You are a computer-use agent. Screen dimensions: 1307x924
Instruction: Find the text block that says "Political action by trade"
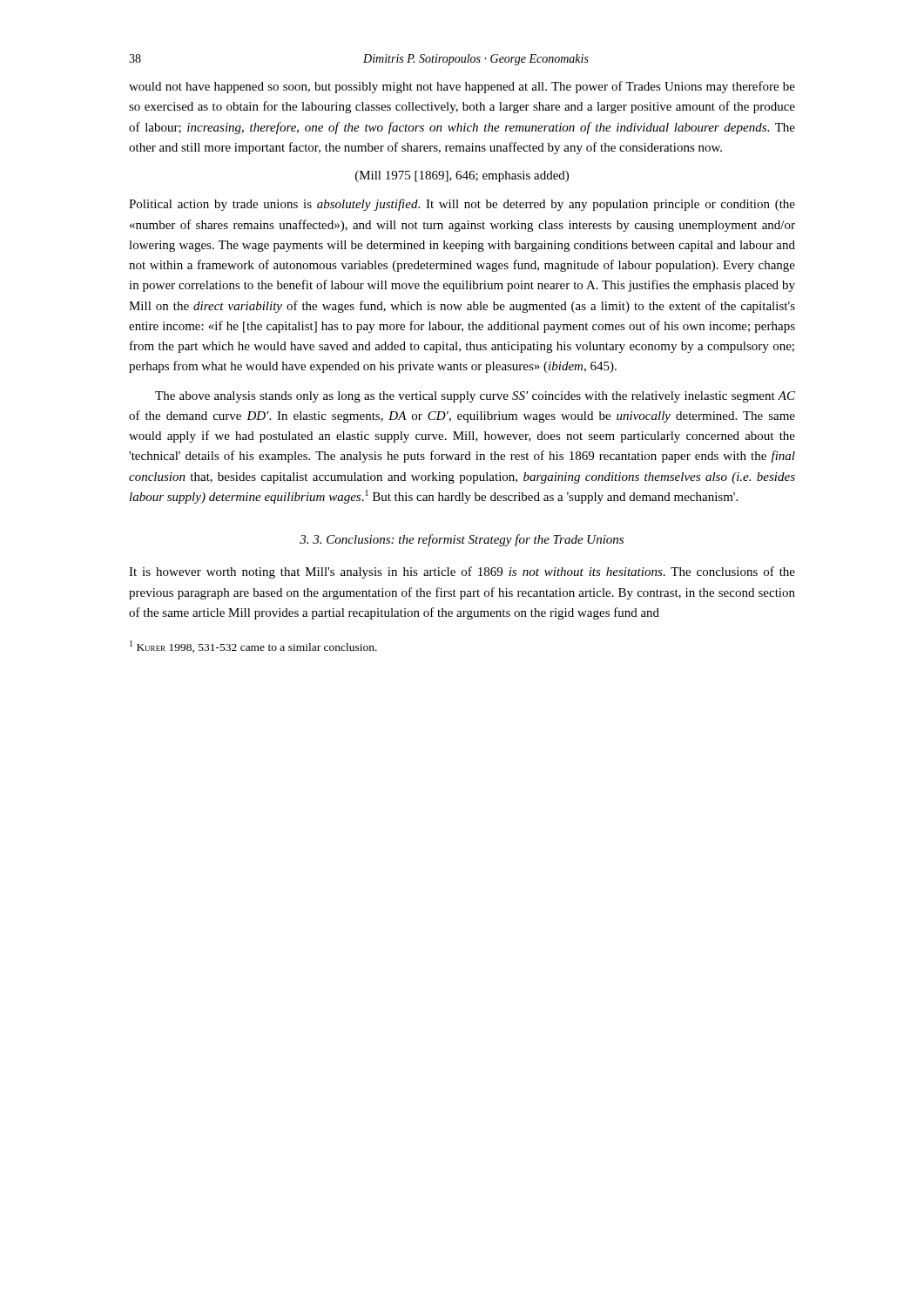[x=462, y=286]
